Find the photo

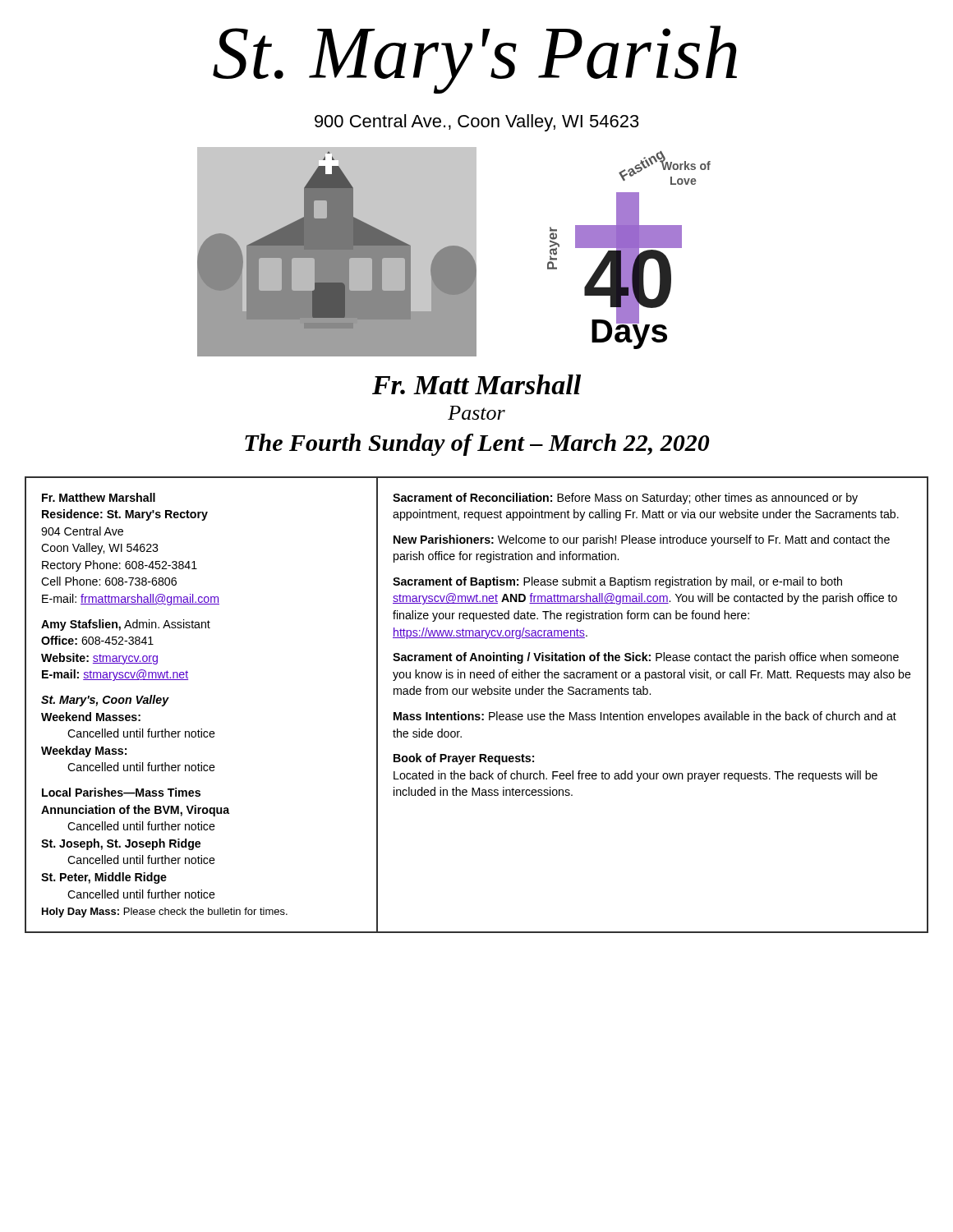coord(337,251)
